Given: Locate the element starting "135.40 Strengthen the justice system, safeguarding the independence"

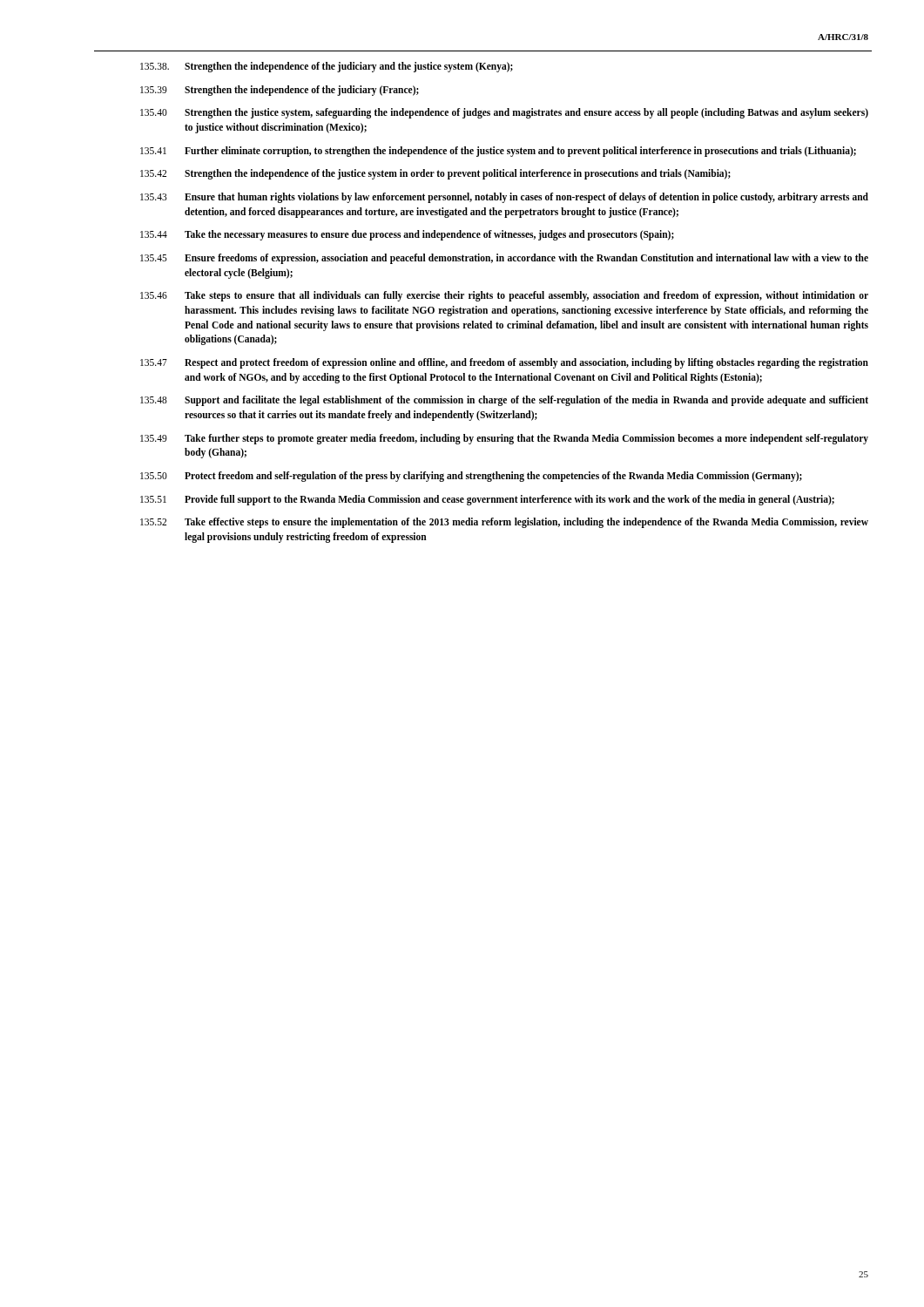Looking at the screenshot, I should pos(504,120).
